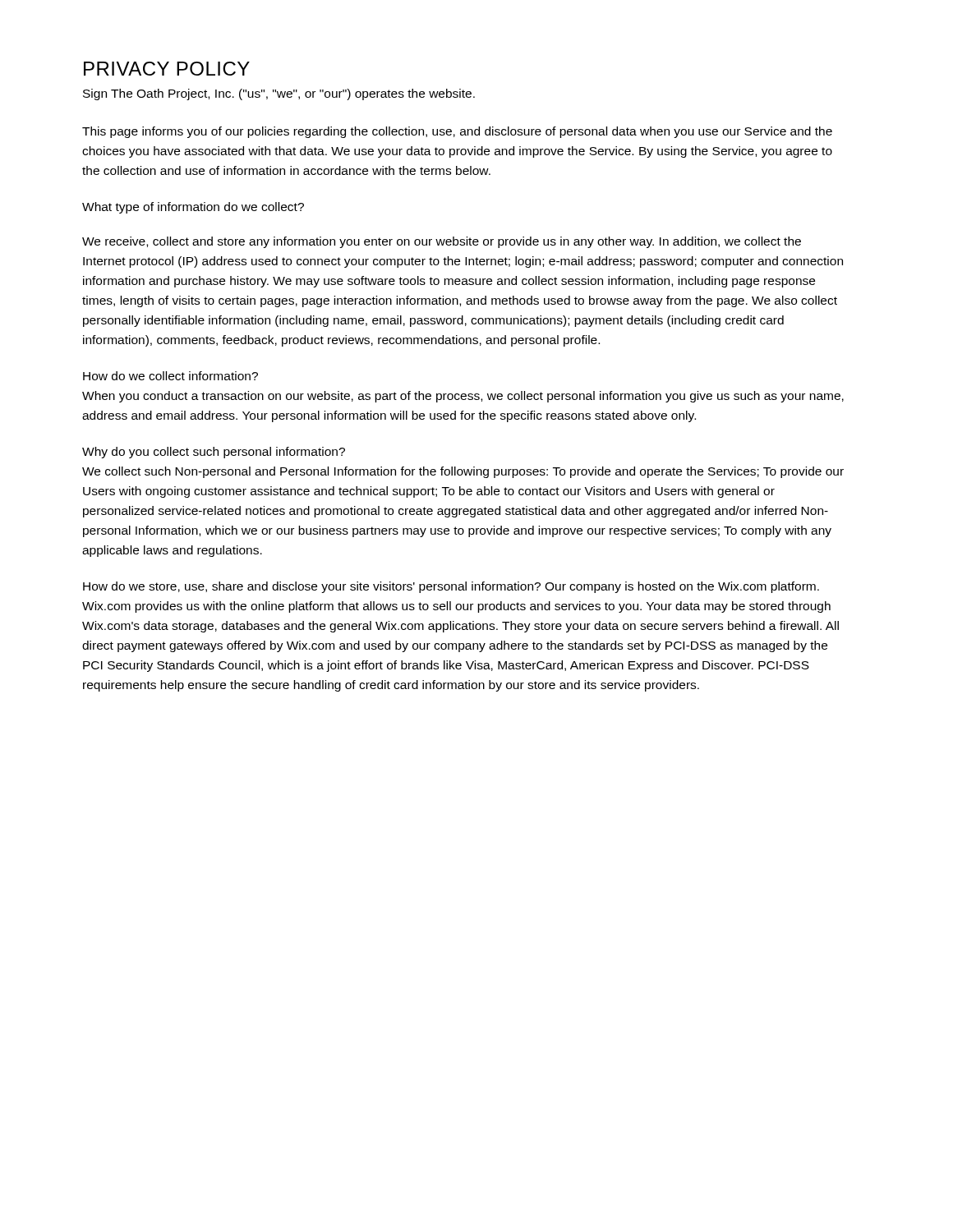Select the title that reads "PRIVACY POLICY"
The width and height of the screenshot is (953, 1232).
point(167,69)
